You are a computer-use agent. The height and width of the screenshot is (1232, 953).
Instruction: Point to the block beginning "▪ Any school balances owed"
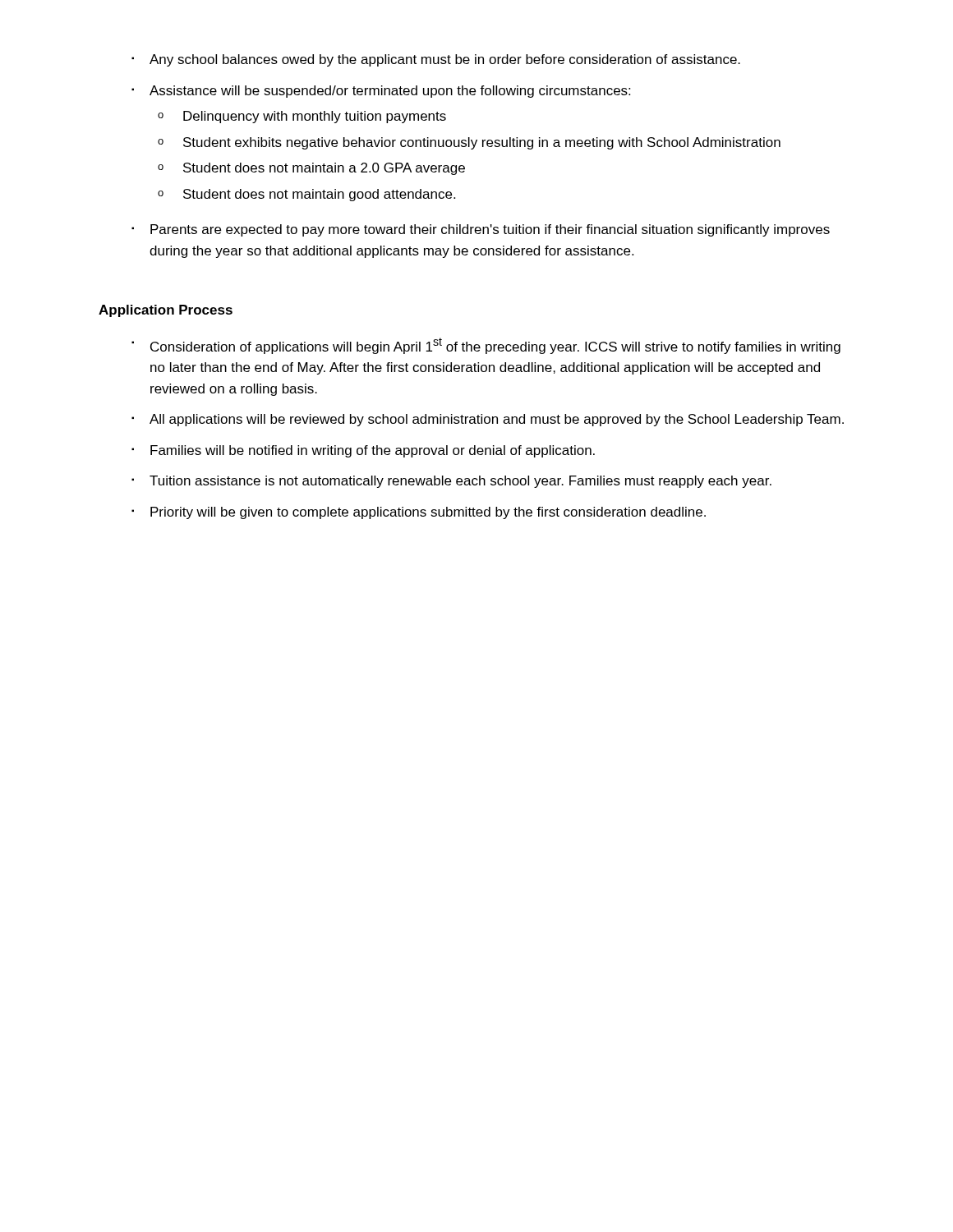coord(493,60)
